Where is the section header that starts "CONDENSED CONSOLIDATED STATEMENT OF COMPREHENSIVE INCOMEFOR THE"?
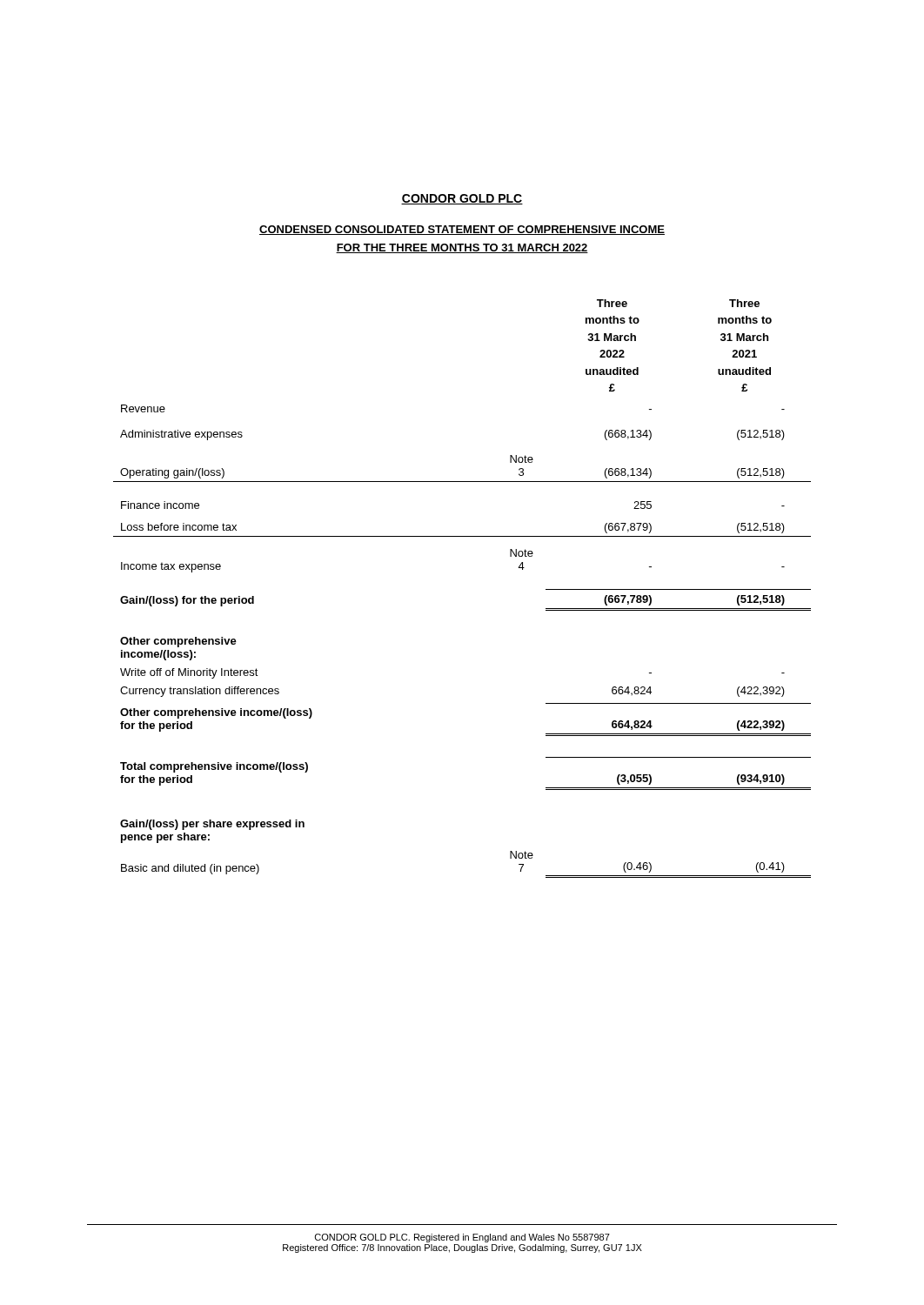The width and height of the screenshot is (924, 1305). [x=462, y=238]
